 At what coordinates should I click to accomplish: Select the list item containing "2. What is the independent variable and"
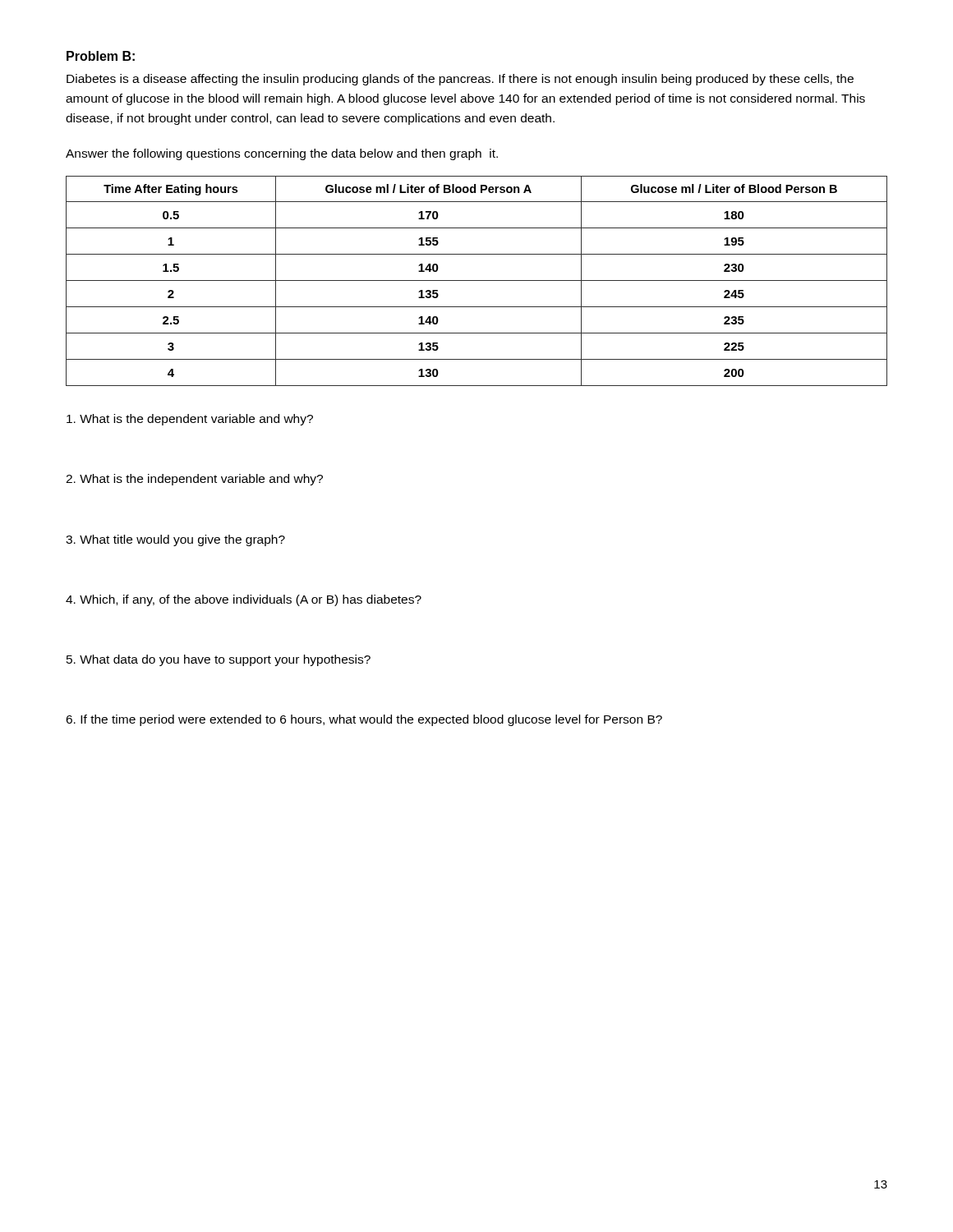tap(195, 479)
